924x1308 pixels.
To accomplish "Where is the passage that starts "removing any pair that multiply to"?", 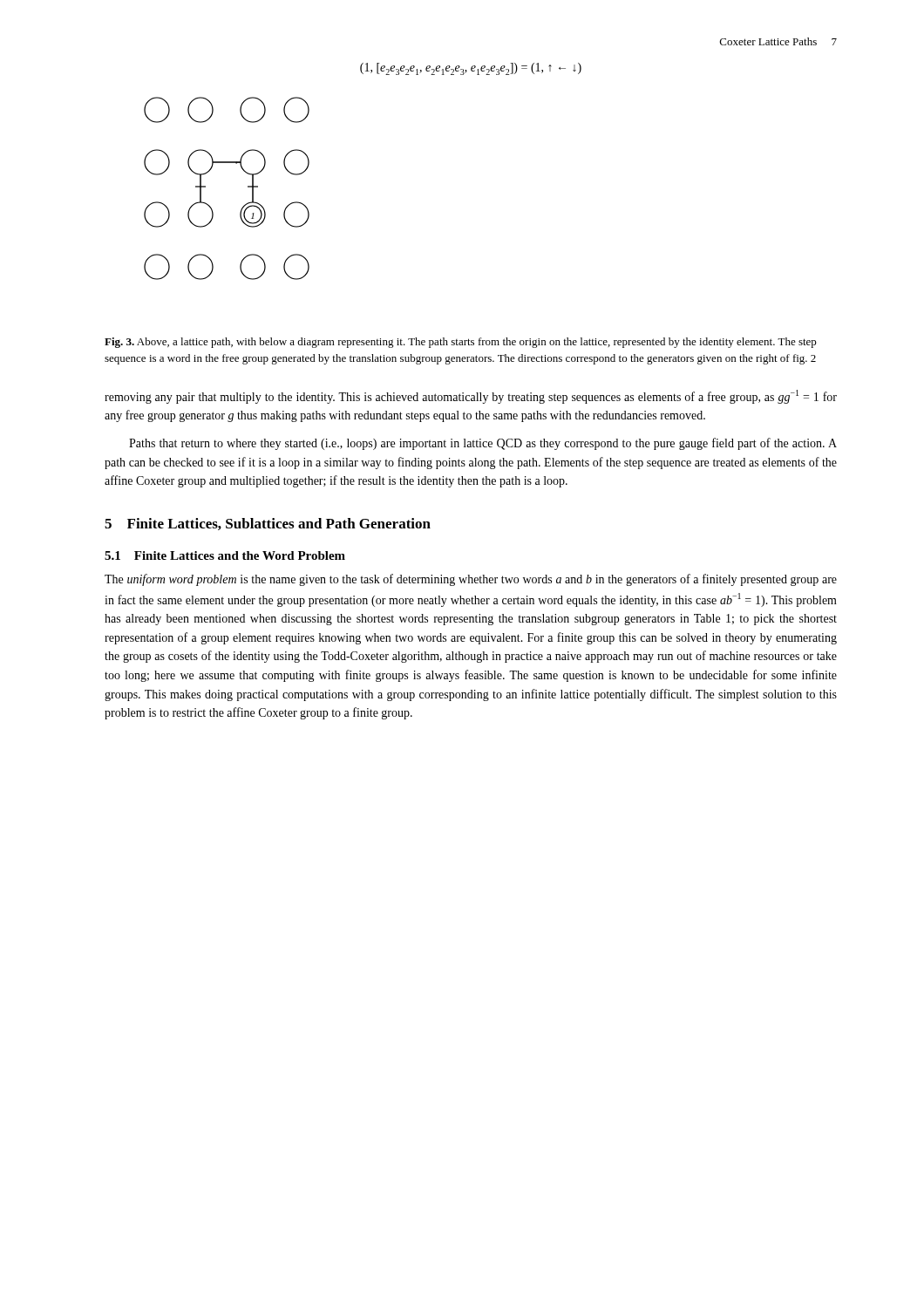I will [471, 405].
